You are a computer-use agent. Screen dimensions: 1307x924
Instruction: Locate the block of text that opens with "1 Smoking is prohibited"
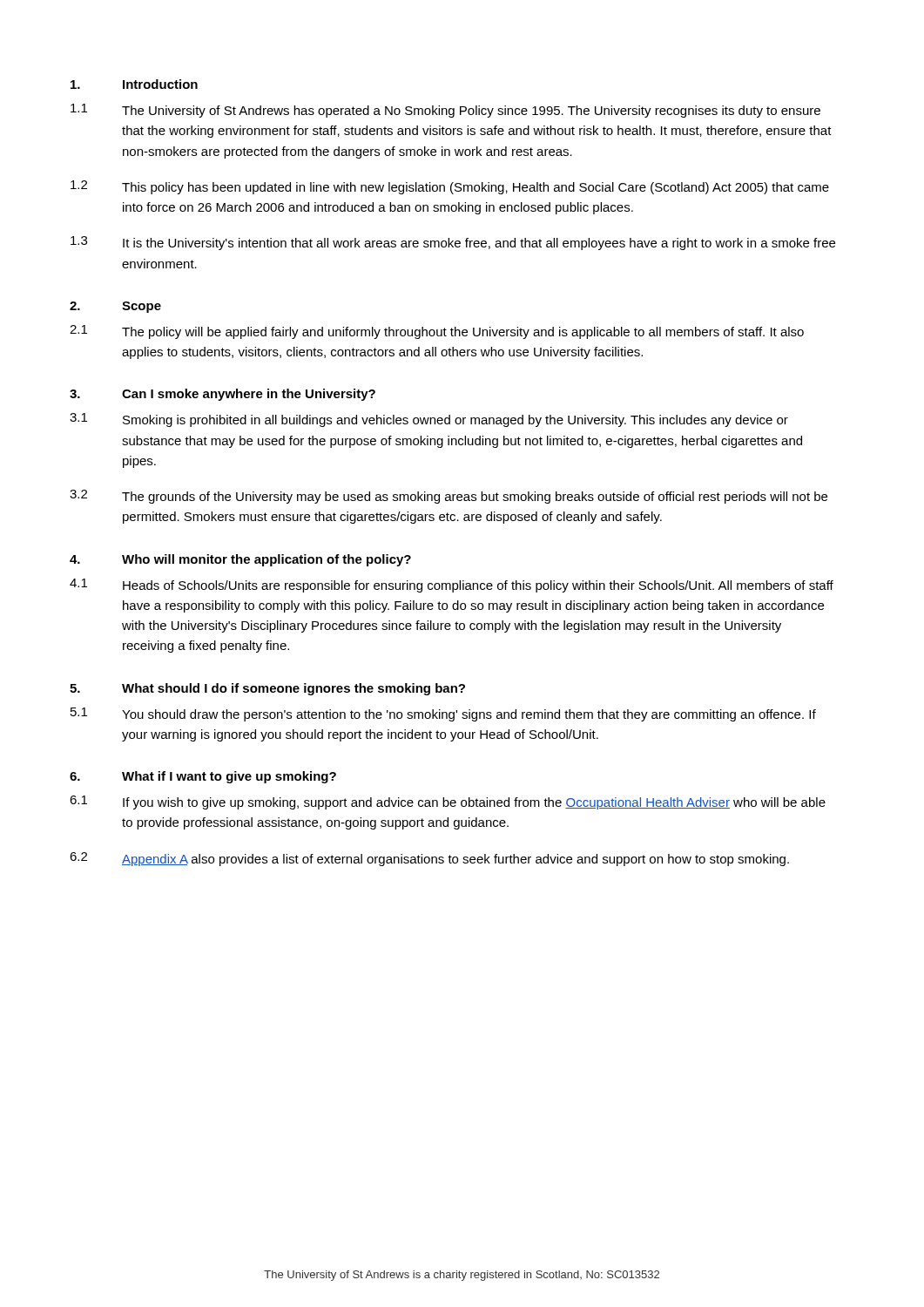(x=453, y=440)
